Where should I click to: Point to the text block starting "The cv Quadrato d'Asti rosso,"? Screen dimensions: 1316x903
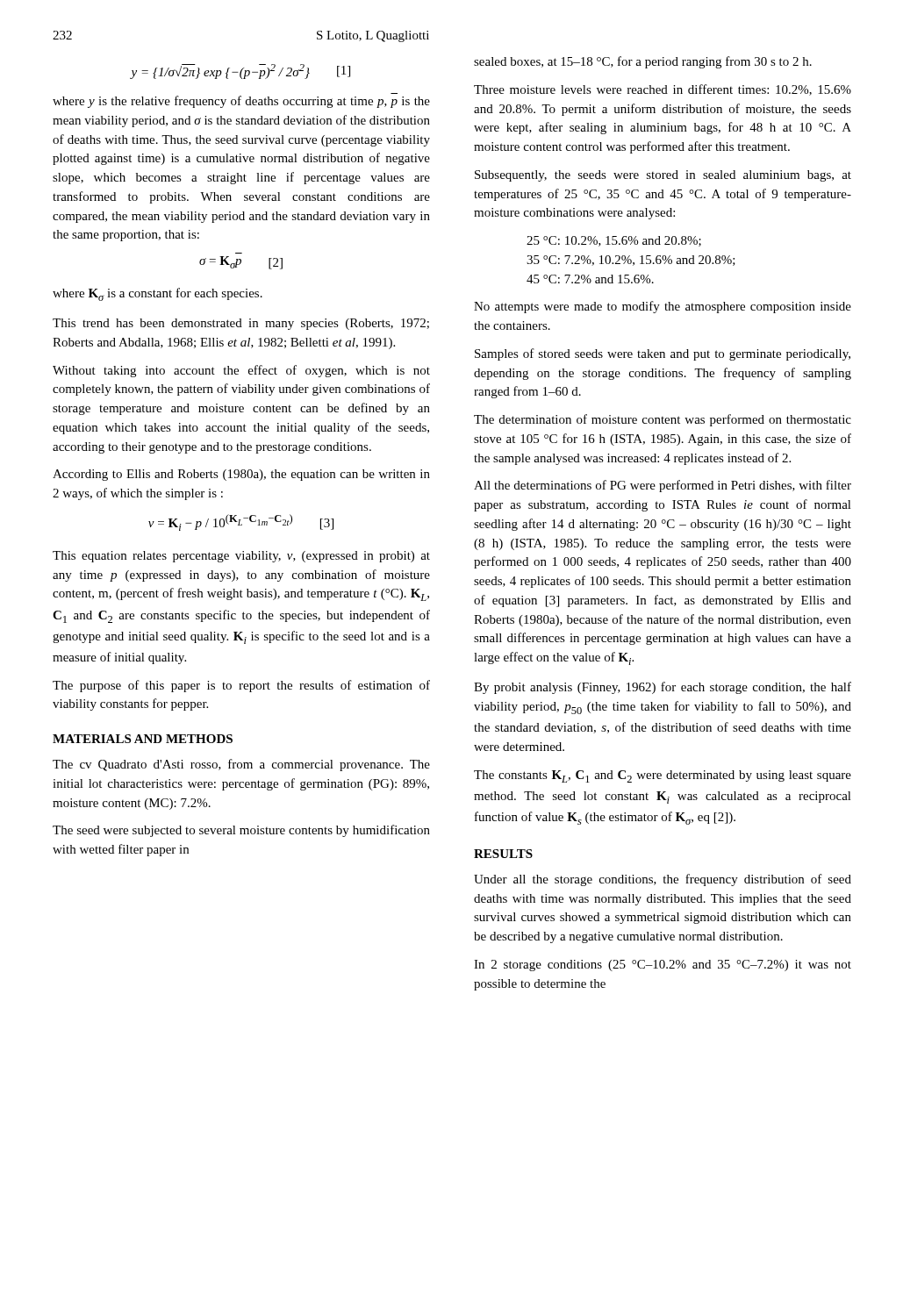coord(241,783)
